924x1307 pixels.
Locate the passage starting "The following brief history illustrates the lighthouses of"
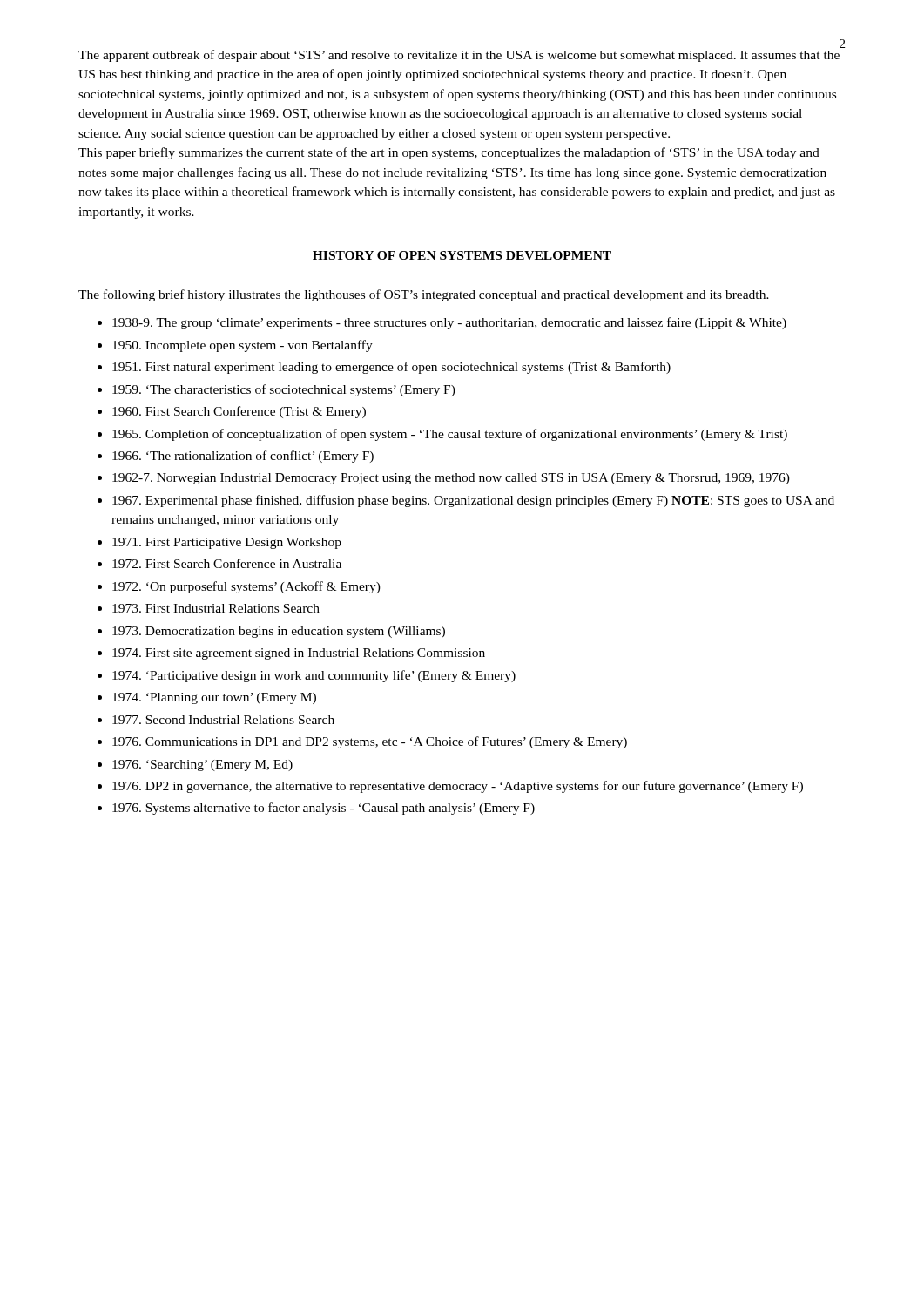pos(462,294)
